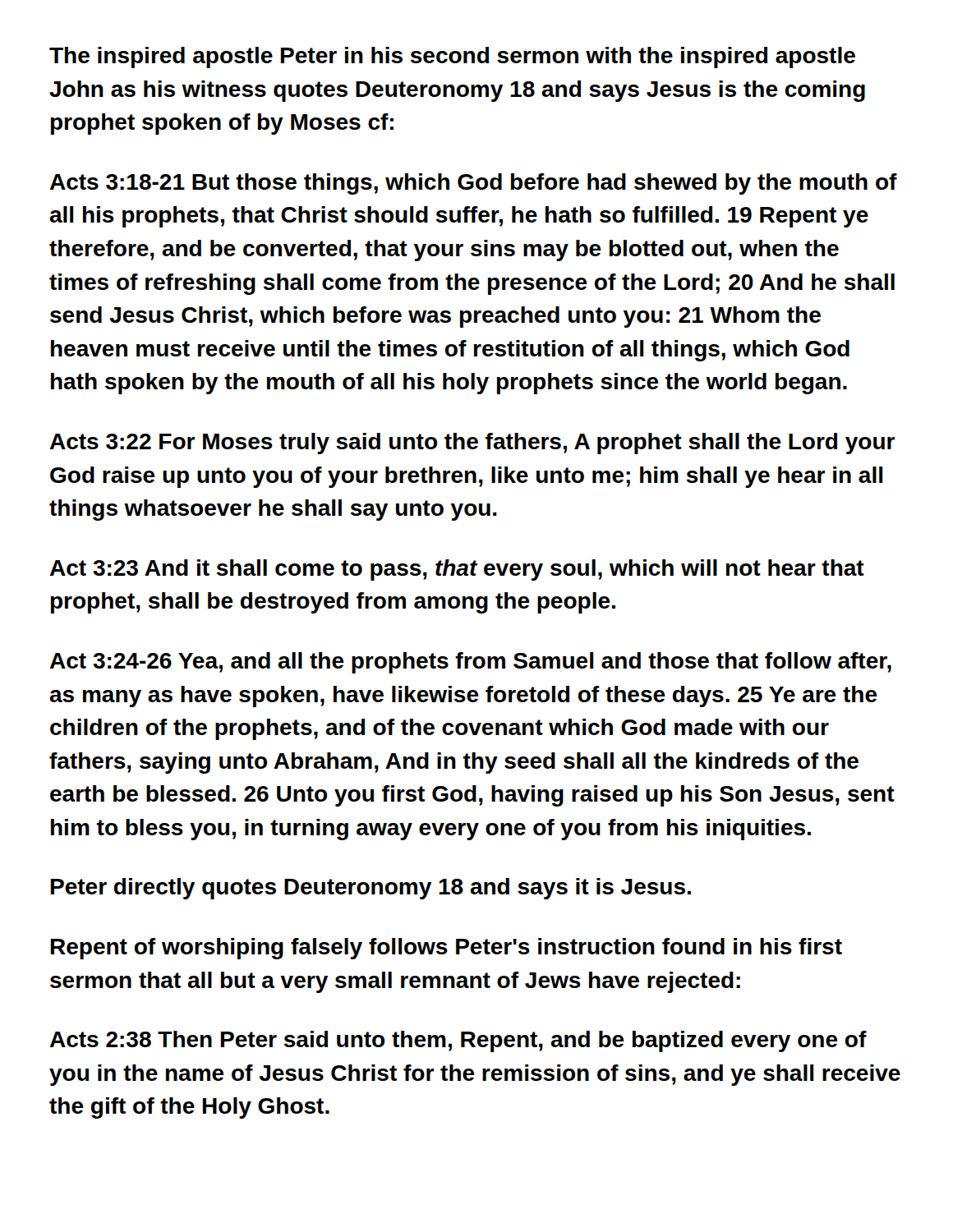This screenshot has height=1232, width=953.
Task: Select the region starting "The inspired apostle Peter in"
Action: click(458, 89)
